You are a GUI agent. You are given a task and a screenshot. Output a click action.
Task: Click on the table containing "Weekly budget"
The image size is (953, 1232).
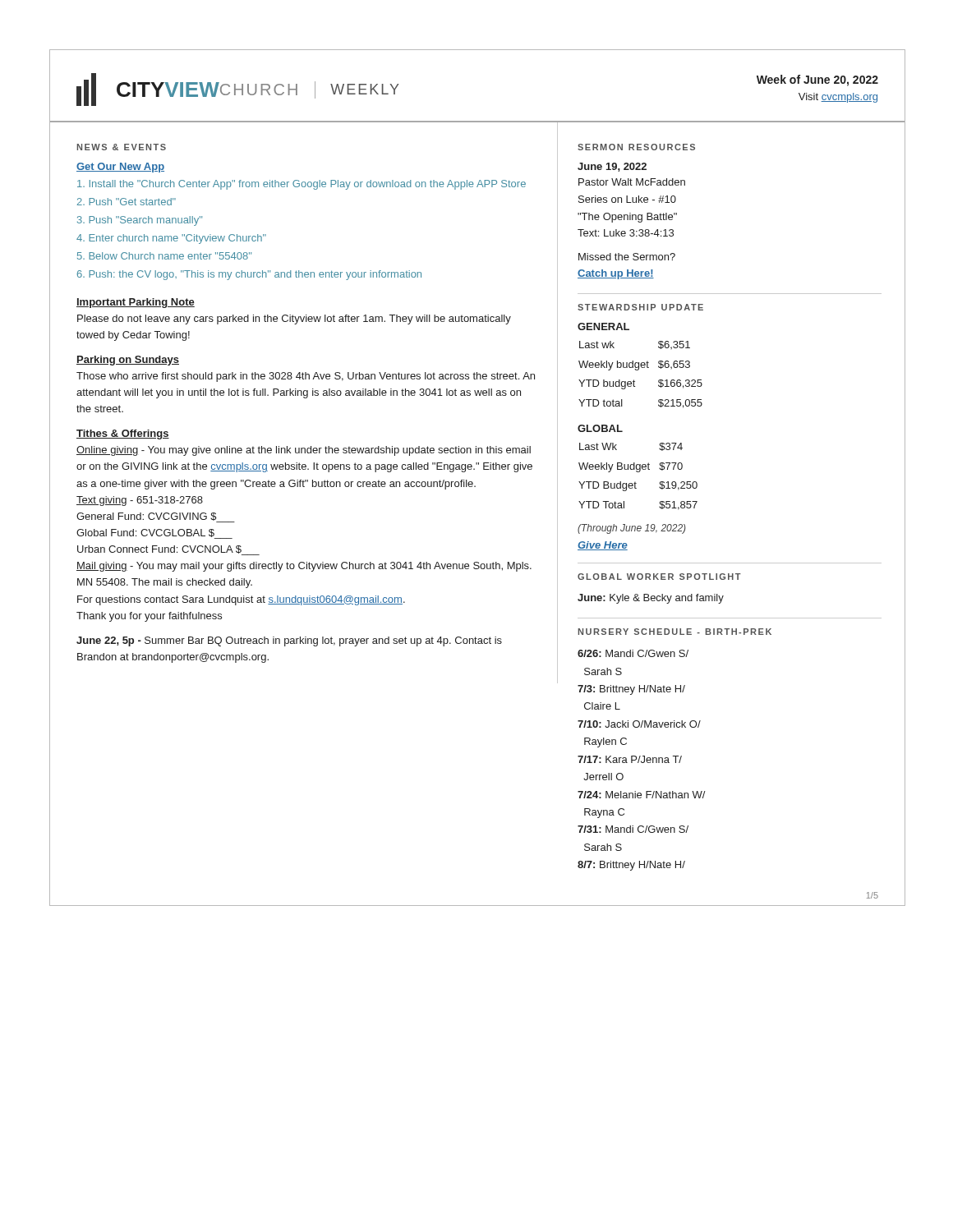[730, 367]
